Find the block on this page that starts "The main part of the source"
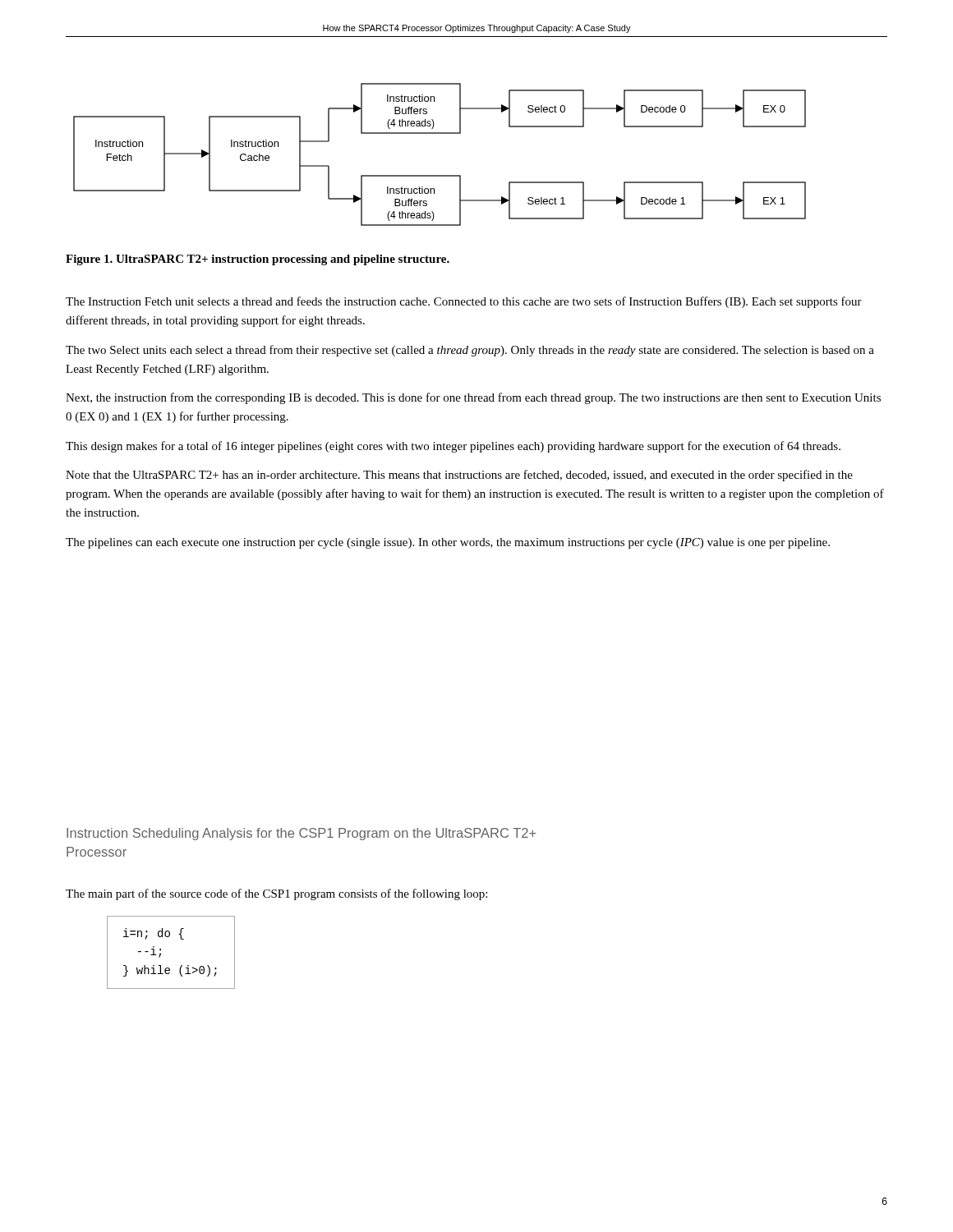The height and width of the screenshot is (1232, 953). tap(277, 894)
